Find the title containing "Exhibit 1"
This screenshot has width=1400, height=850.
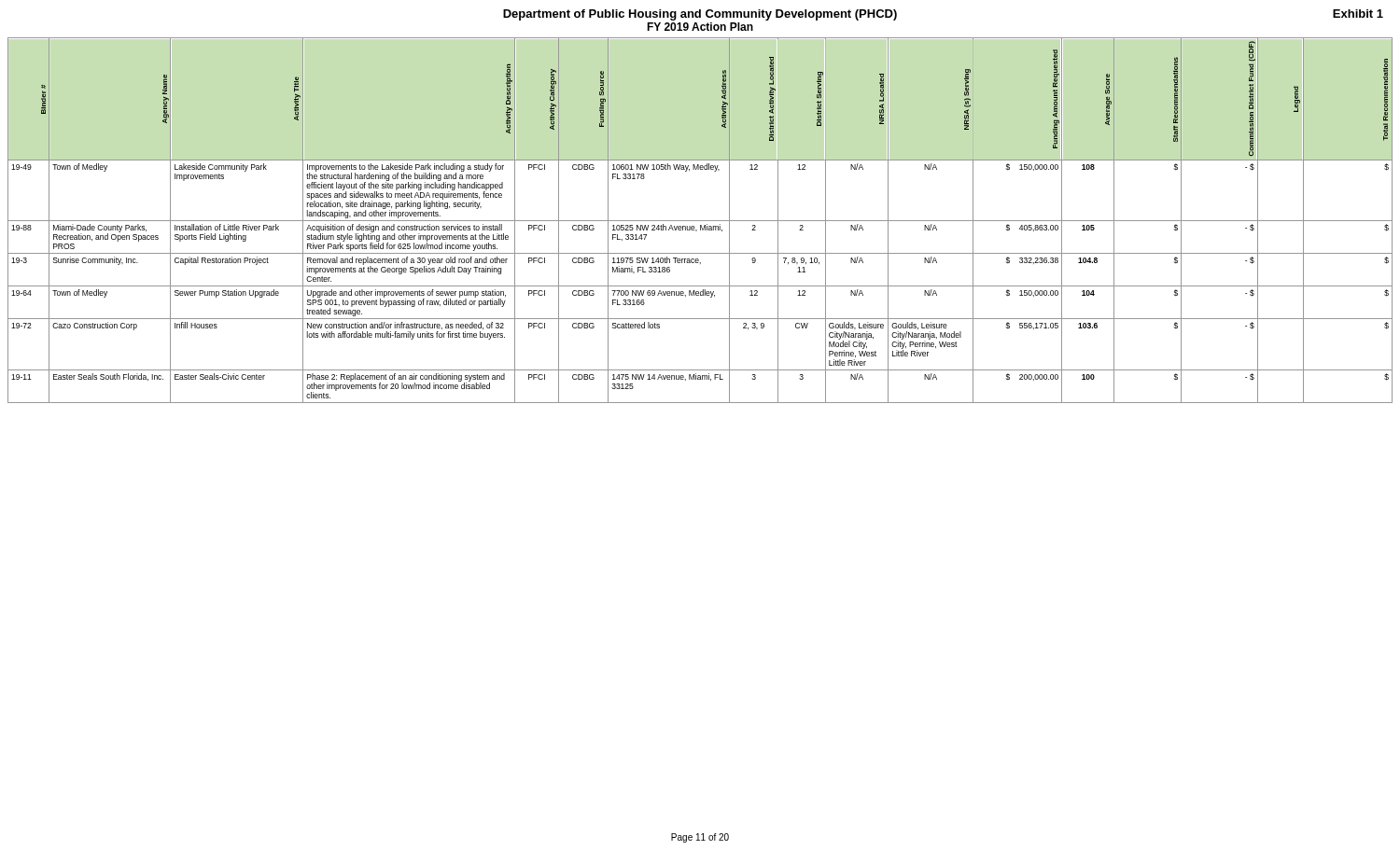point(1358,14)
